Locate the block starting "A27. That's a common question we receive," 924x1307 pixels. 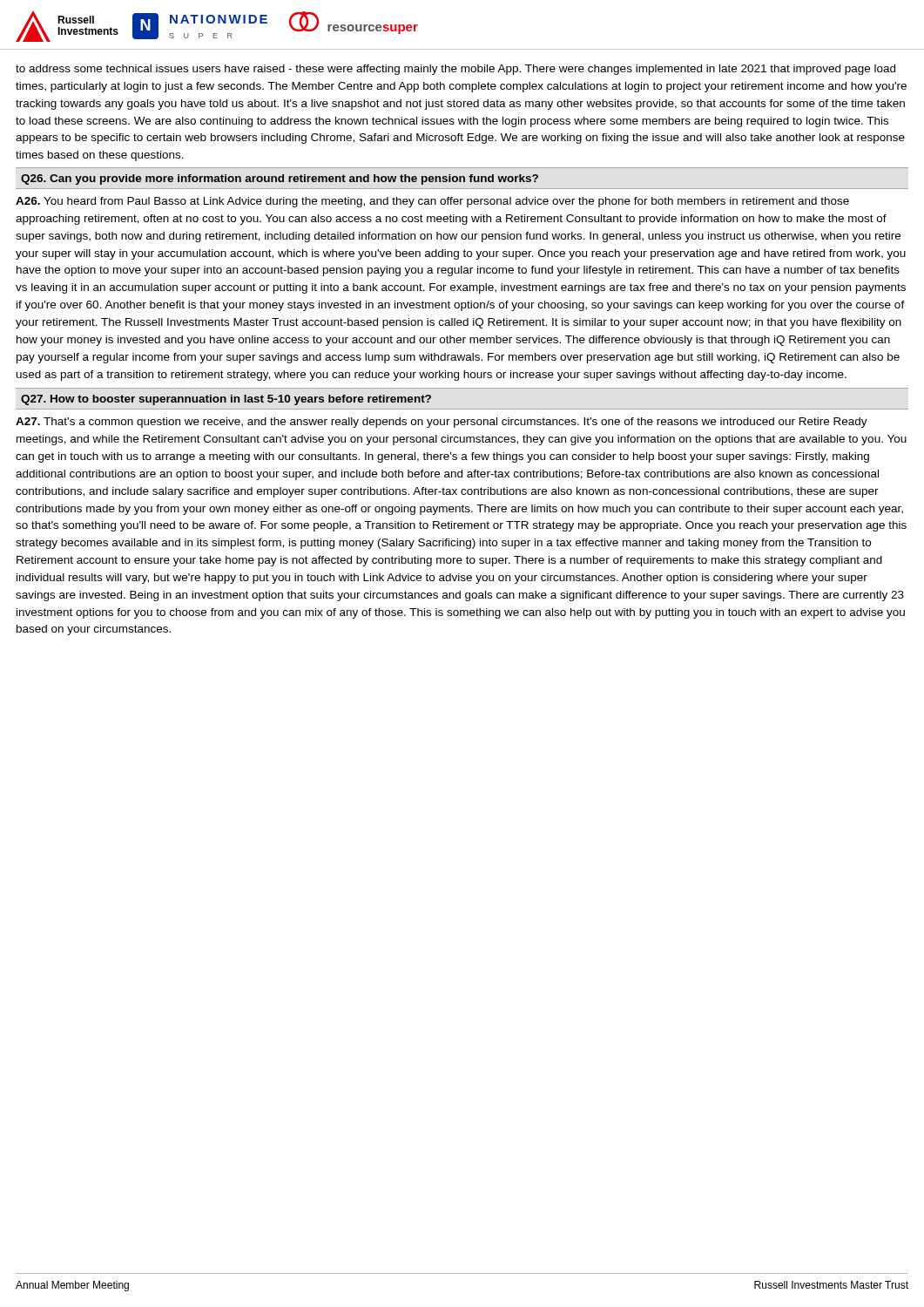click(x=461, y=525)
